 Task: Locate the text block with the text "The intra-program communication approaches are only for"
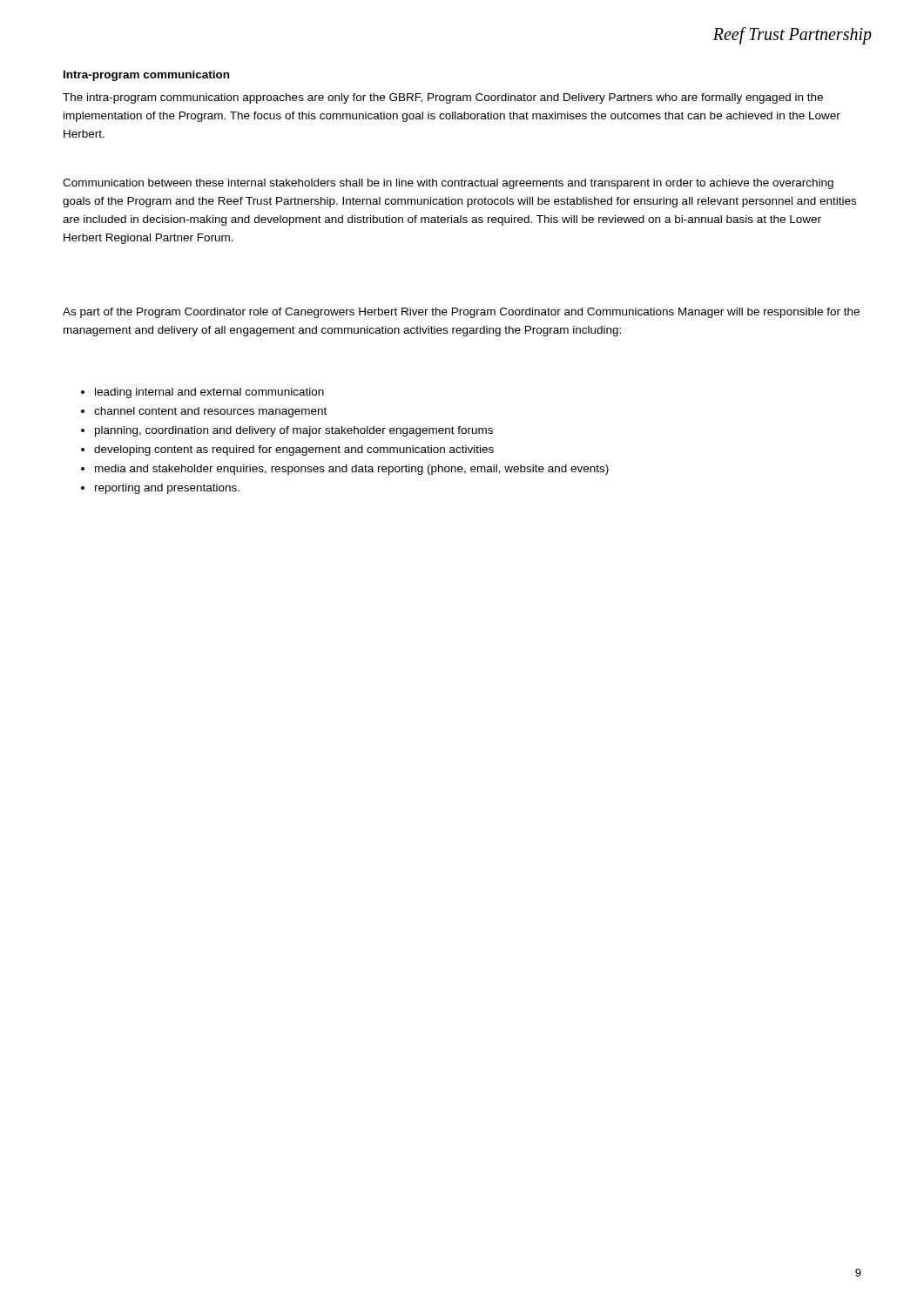[451, 115]
